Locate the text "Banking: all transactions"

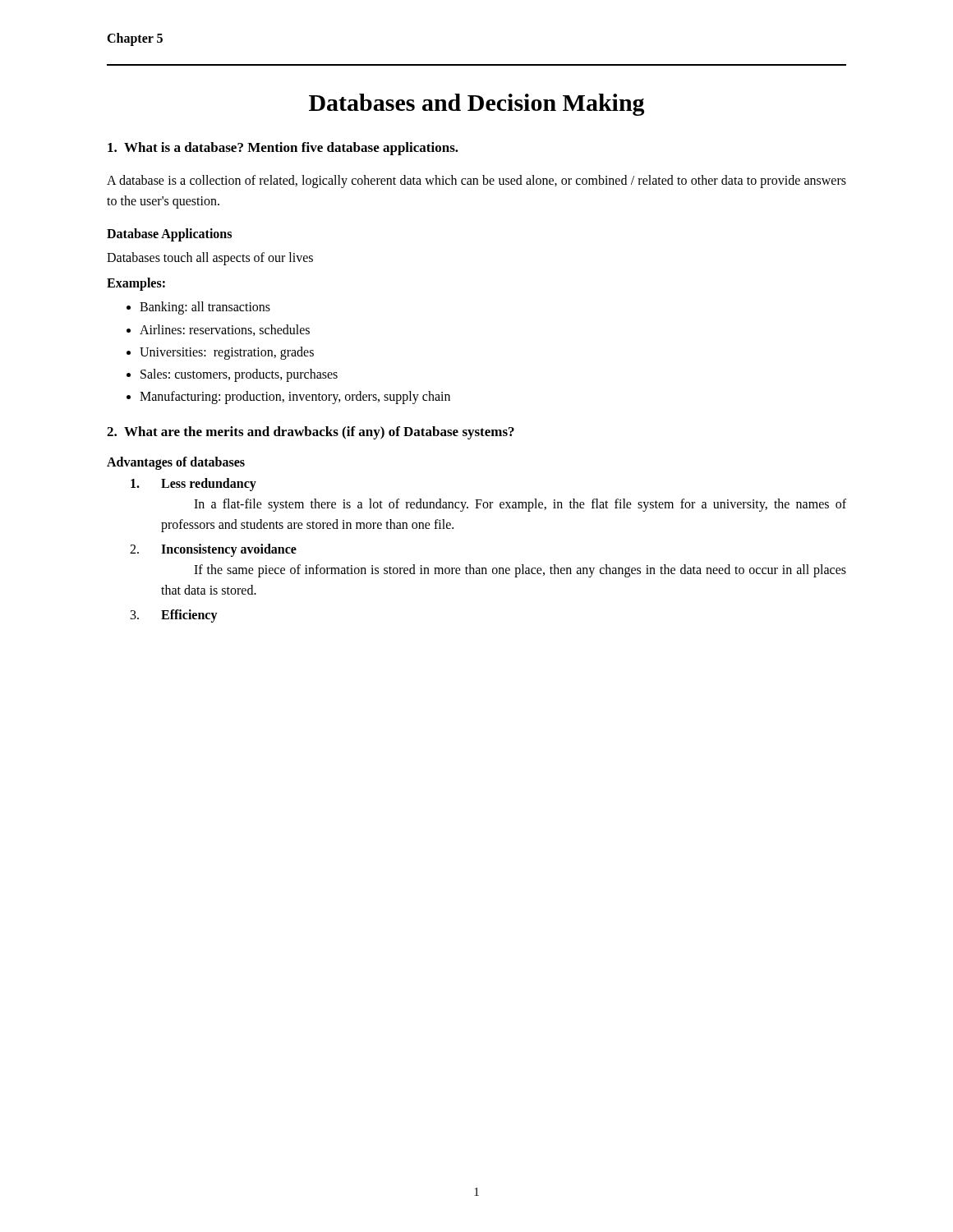point(205,307)
